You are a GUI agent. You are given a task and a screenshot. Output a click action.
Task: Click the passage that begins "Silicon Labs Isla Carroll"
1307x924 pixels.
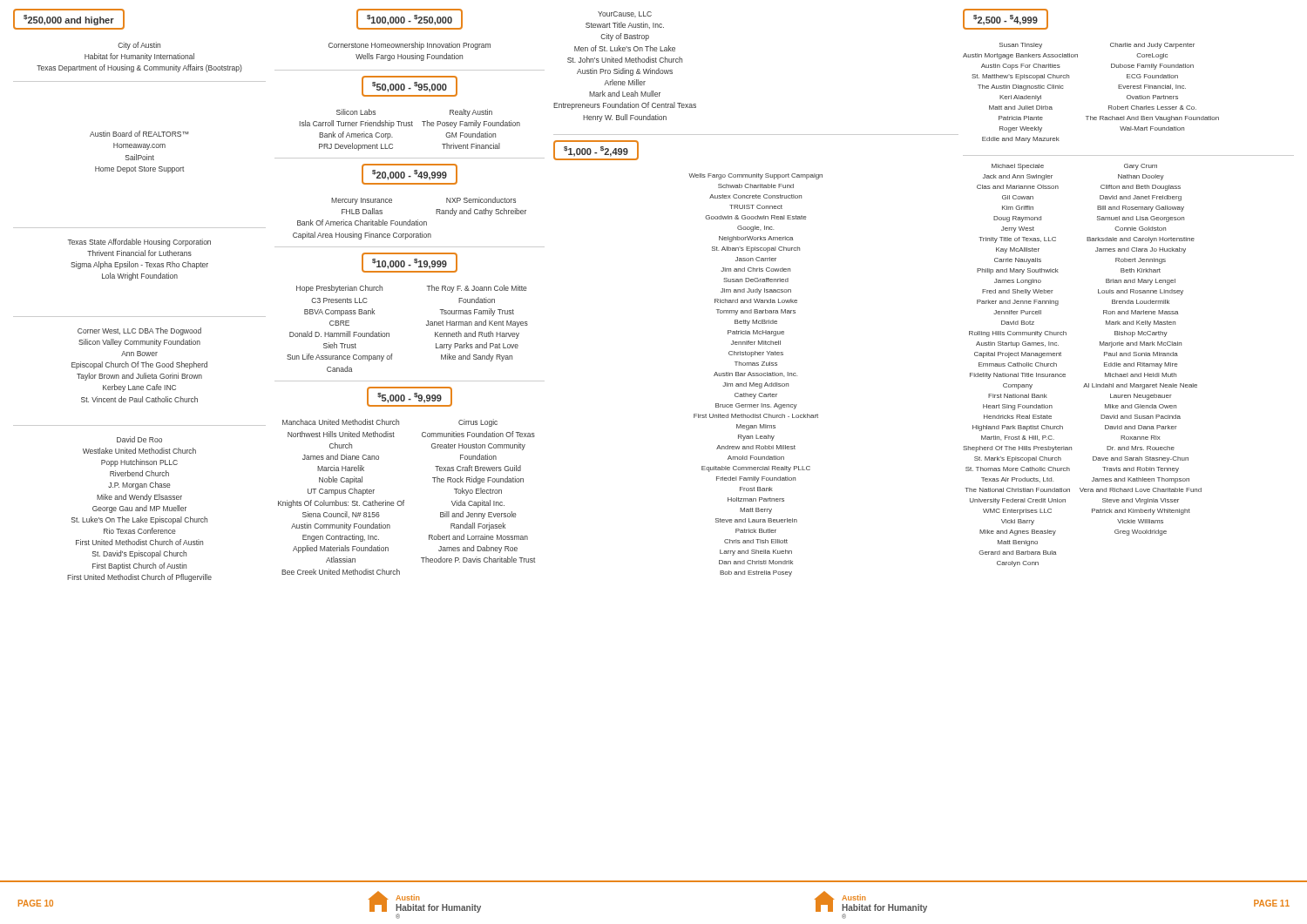point(356,129)
